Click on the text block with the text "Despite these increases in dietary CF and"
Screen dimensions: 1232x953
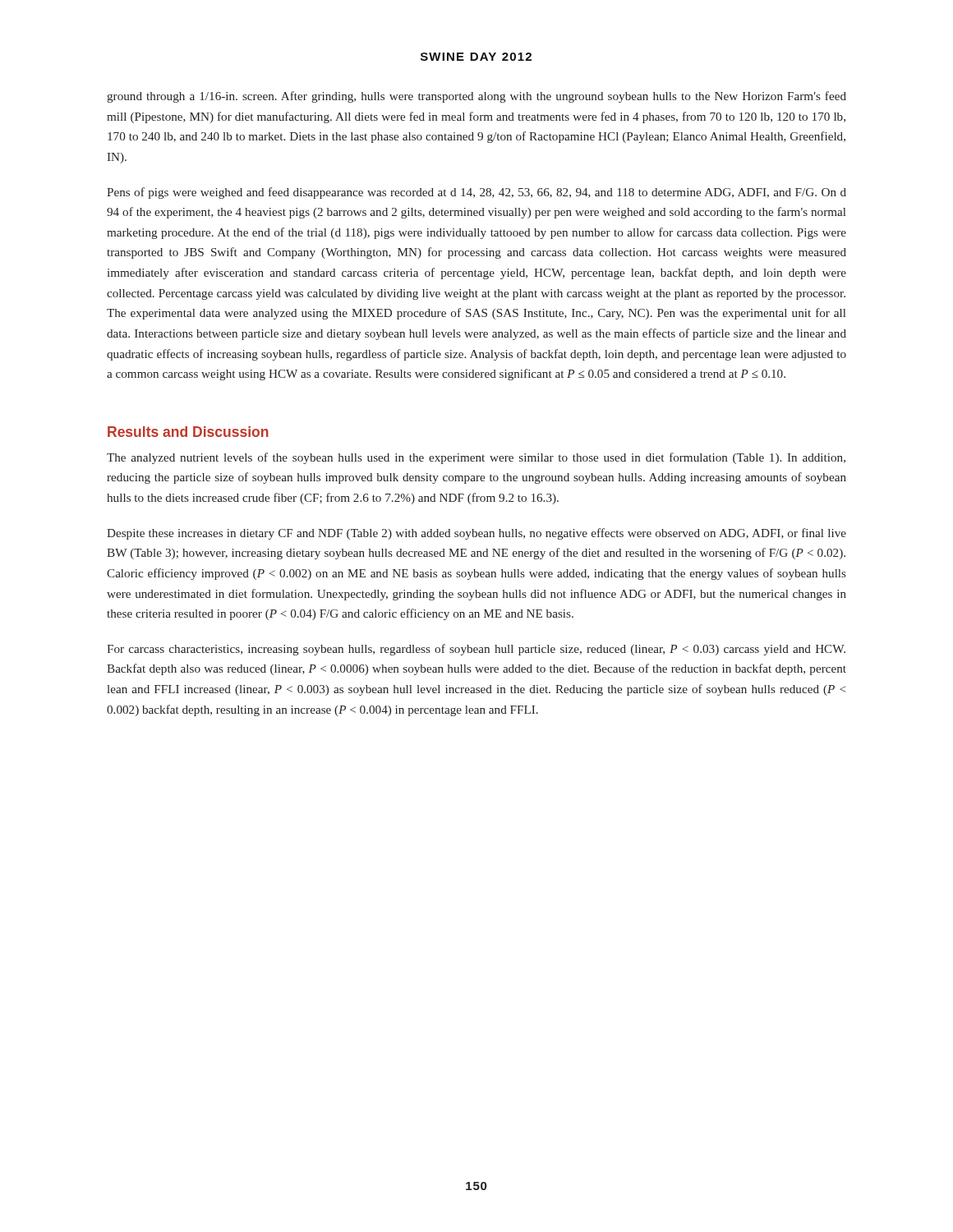476,573
